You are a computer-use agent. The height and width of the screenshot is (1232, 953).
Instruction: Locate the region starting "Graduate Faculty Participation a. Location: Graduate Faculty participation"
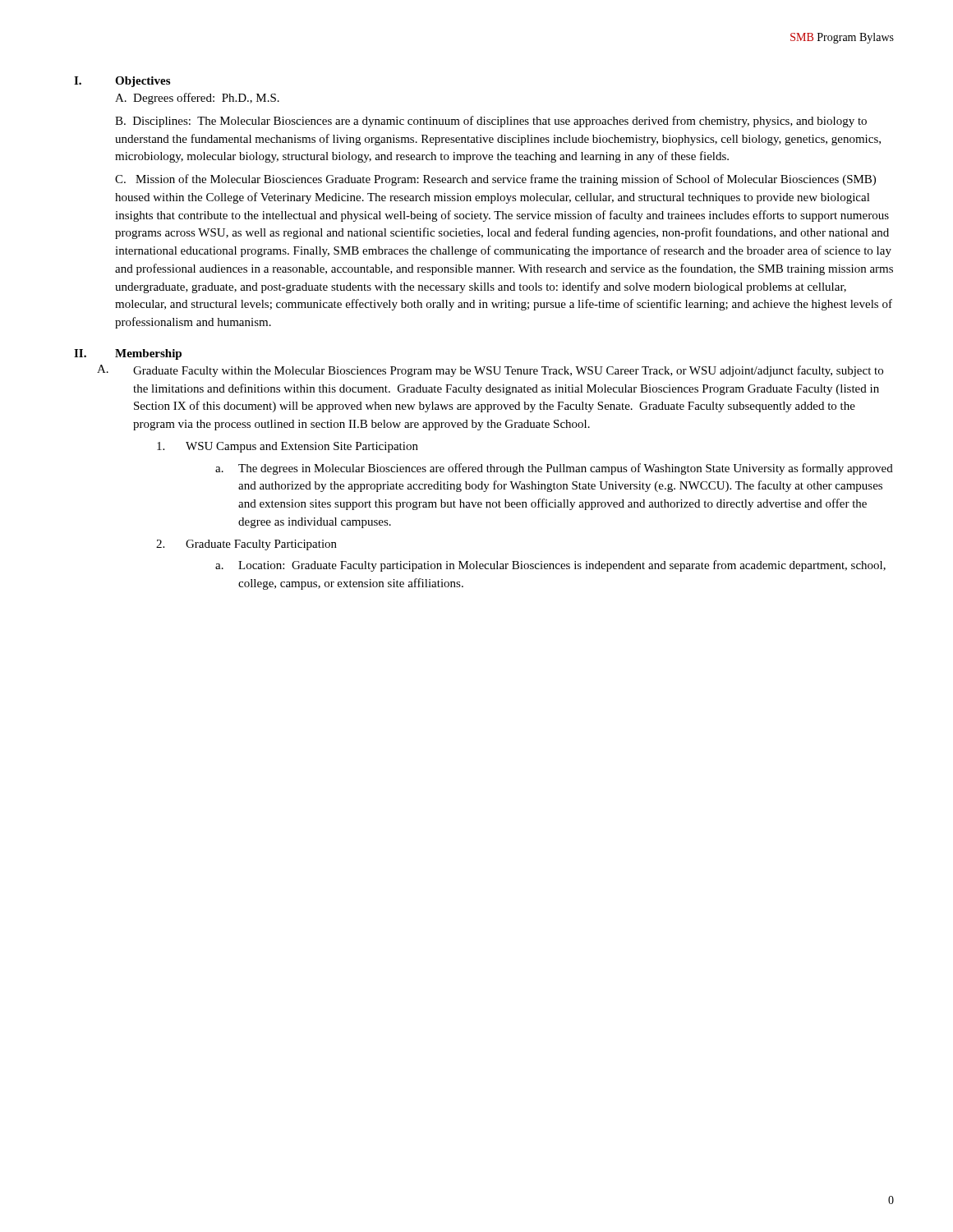click(x=540, y=565)
